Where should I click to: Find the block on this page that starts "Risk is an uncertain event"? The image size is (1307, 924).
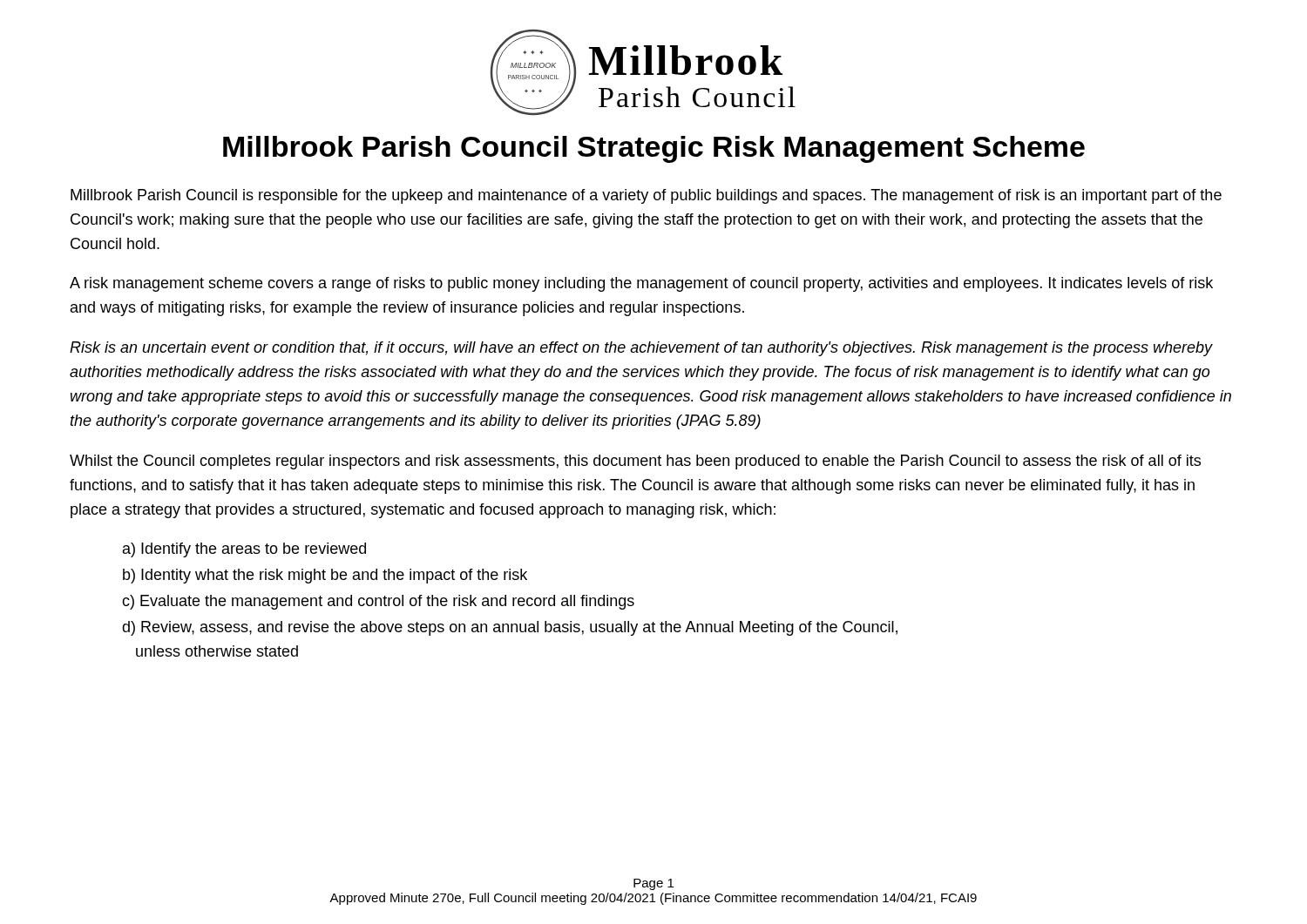coord(651,384)
